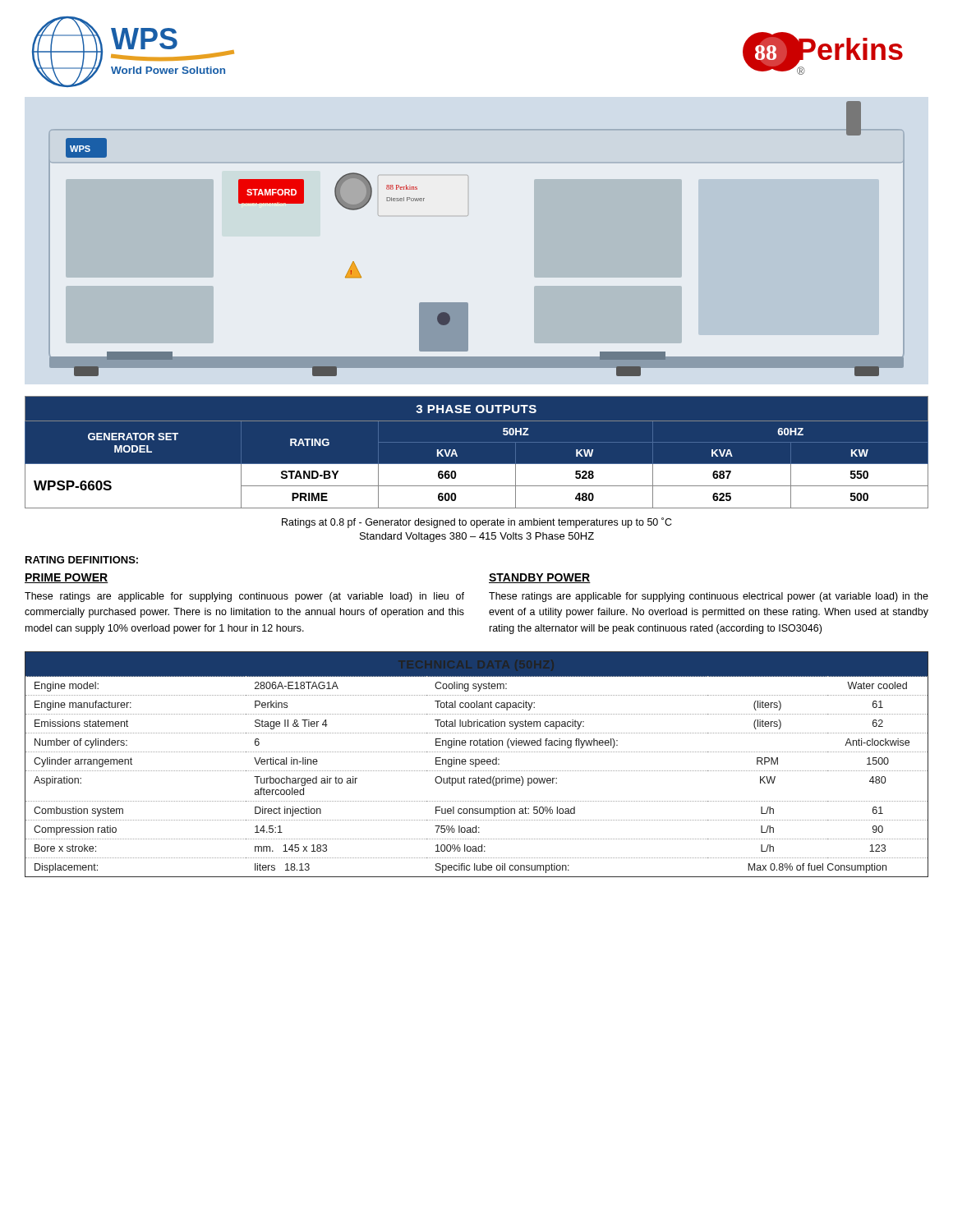Find the element starting "PRIME POWER"
This screenshot has height=1232, width=953.
click(66, 577)
